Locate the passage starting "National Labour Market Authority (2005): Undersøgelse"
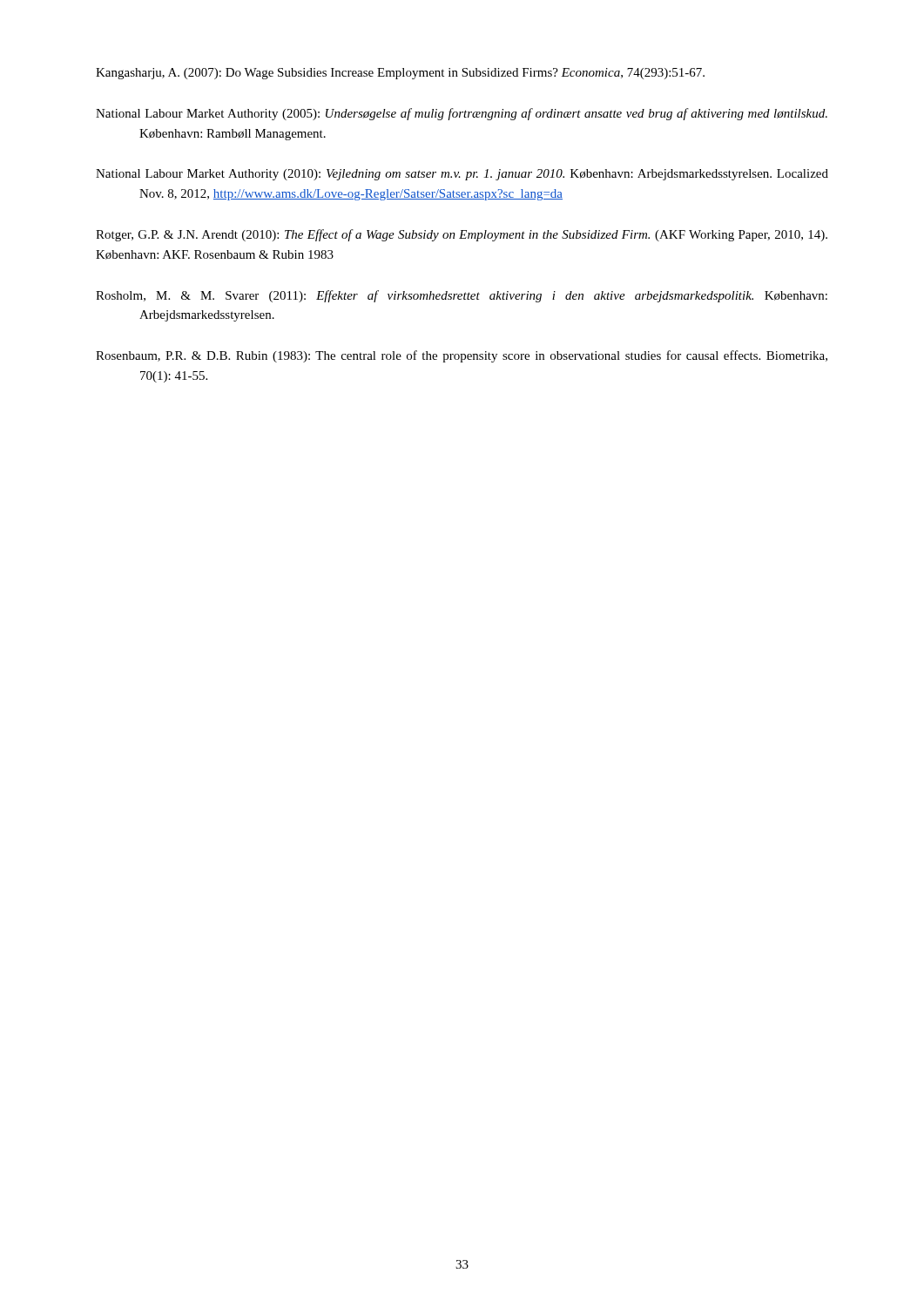 [462, 123]
